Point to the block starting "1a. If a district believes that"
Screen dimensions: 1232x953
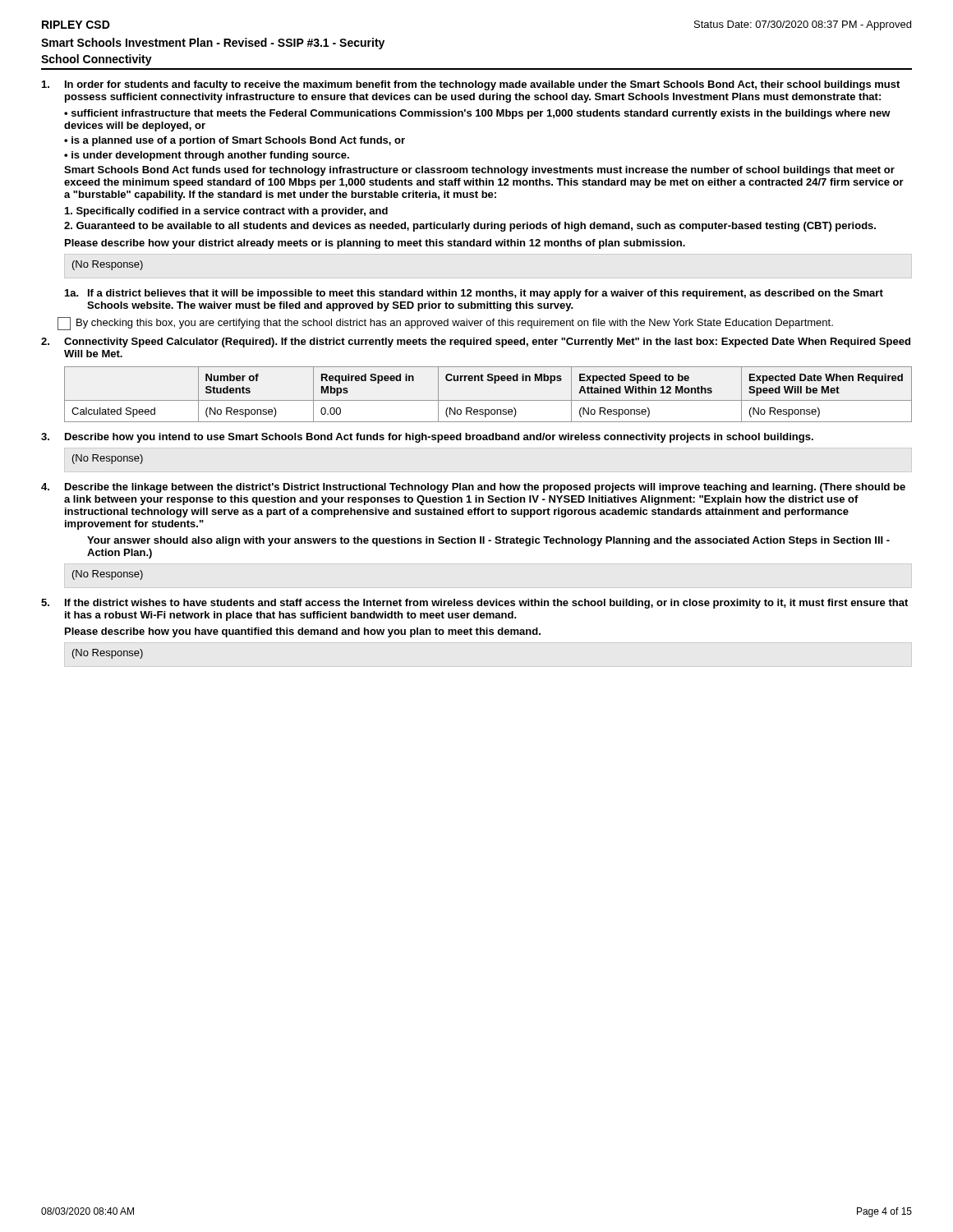click(x=485, y=308)
